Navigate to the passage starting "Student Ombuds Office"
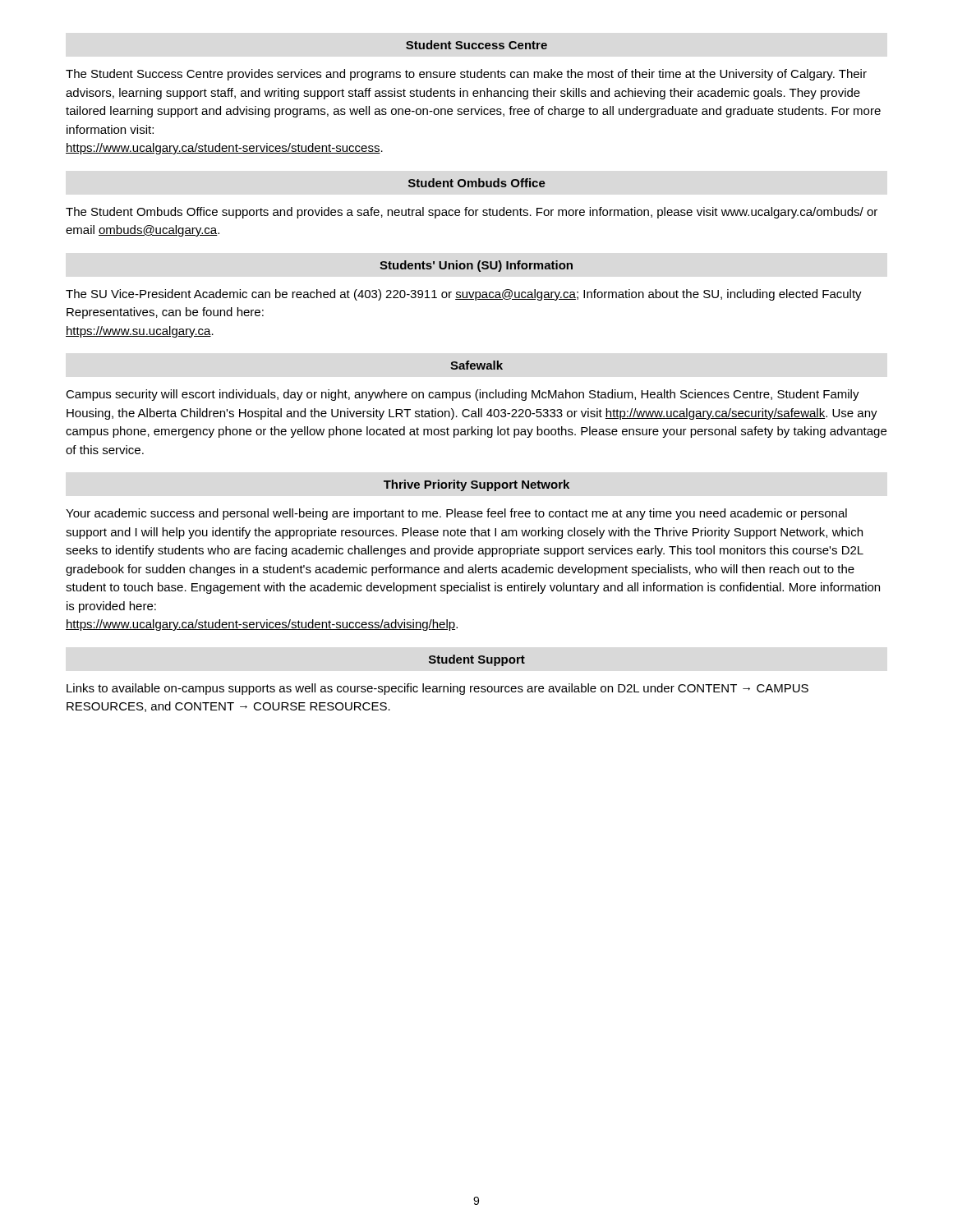 tap(476, 182)
